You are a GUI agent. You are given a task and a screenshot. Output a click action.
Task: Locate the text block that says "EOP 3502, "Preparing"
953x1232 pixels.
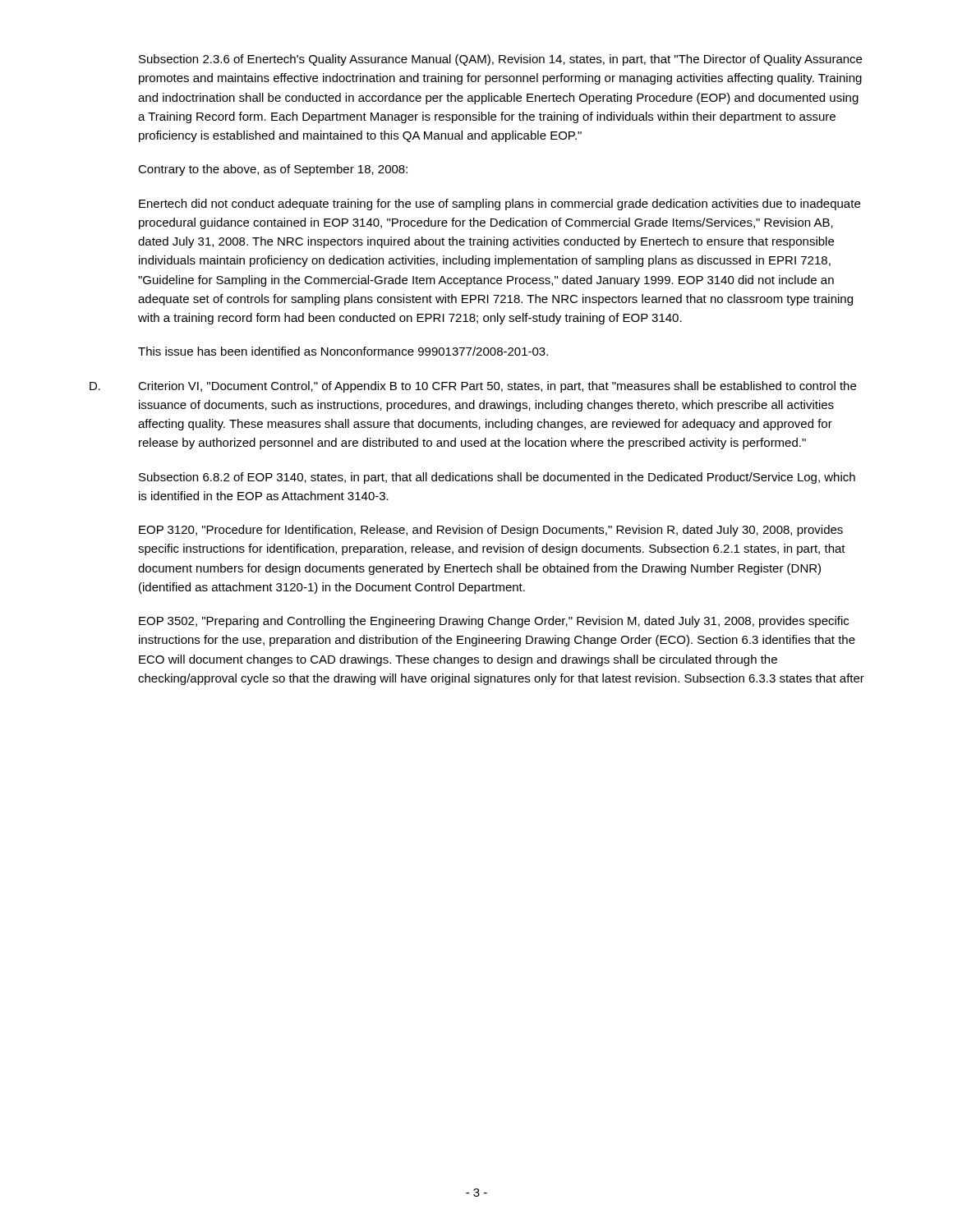[x=501, y=649]
